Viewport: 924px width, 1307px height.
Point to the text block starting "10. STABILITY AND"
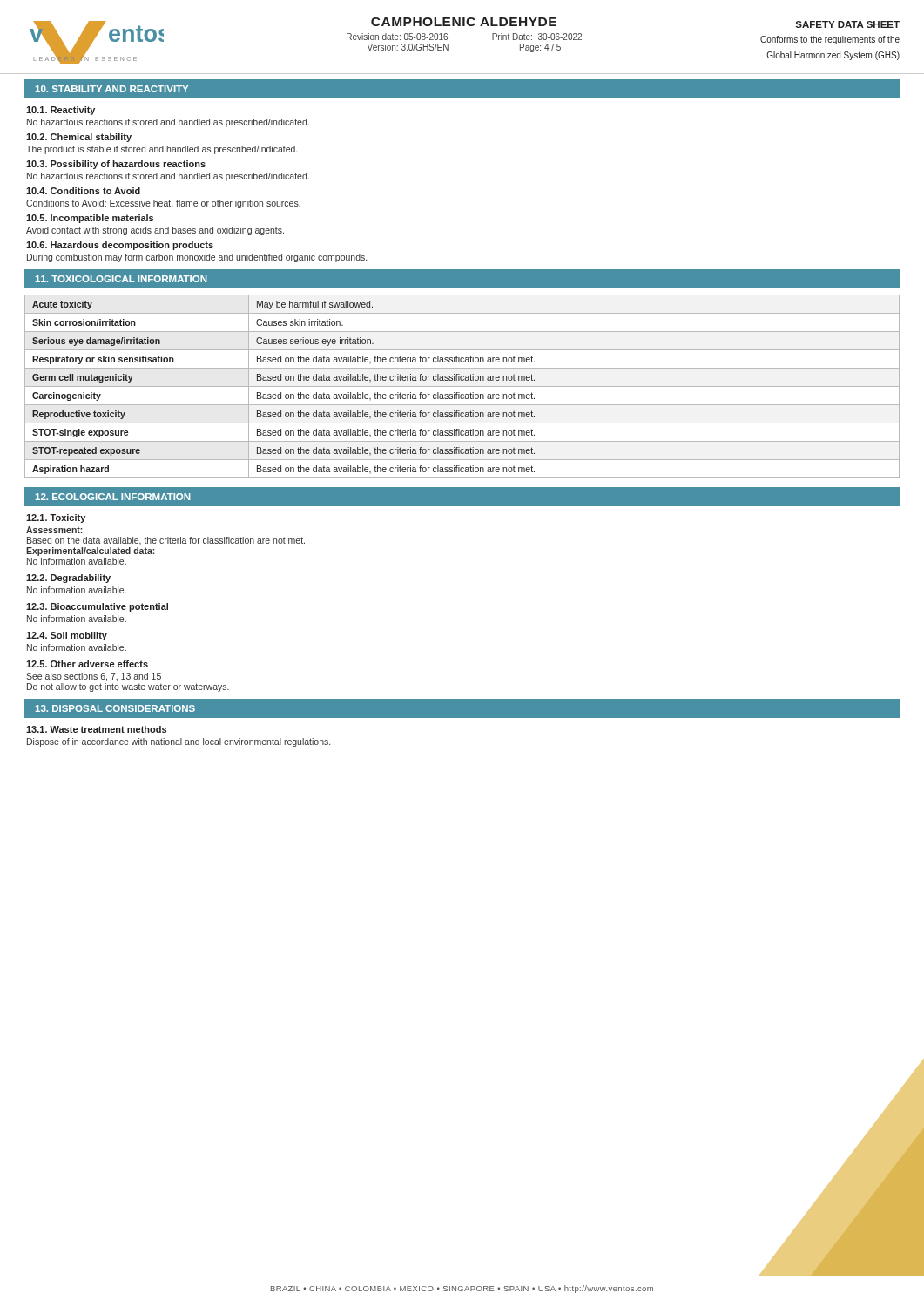click(x=112, y=89)
